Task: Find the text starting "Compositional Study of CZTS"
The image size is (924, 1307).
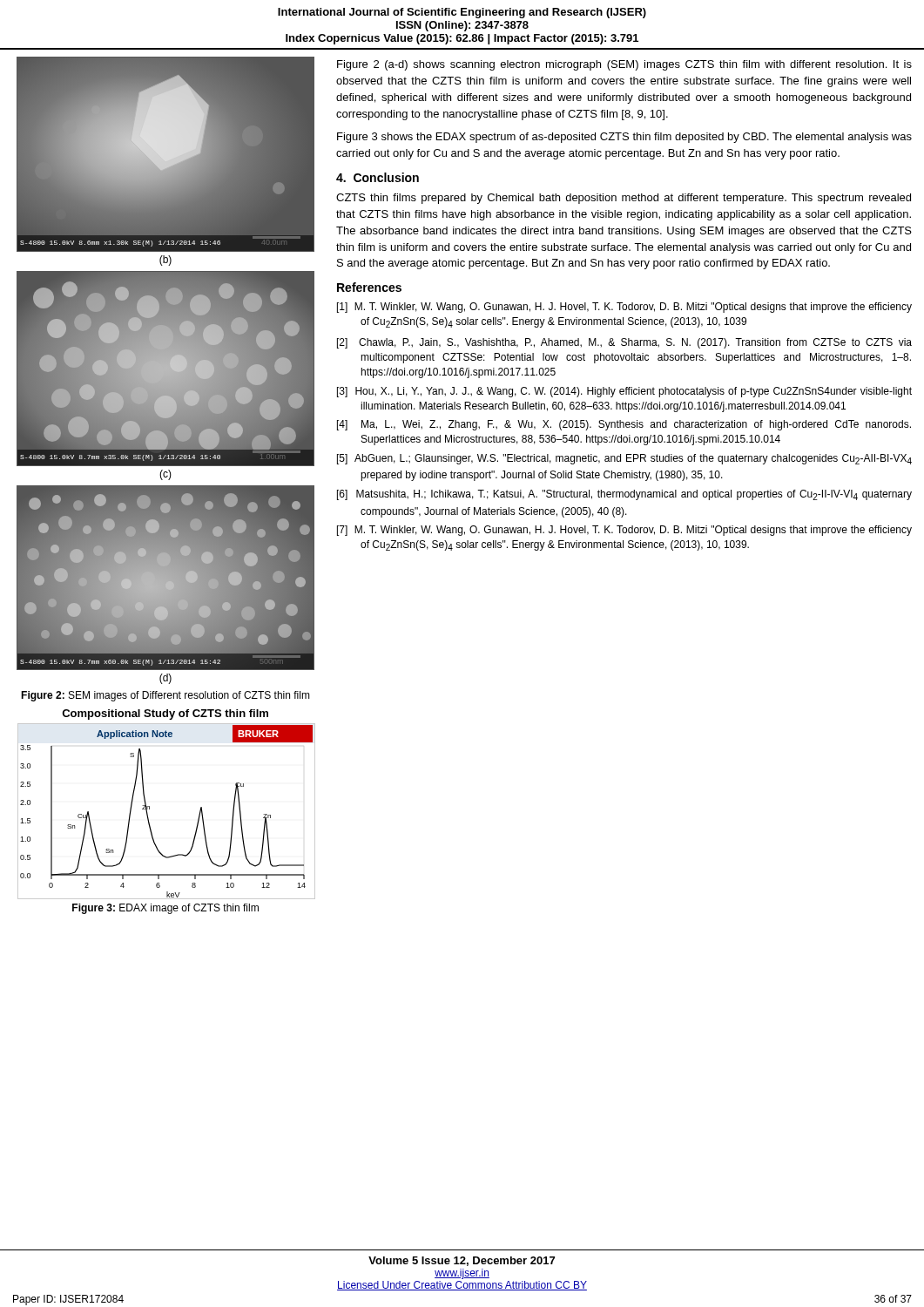Action: coord(165,713)
